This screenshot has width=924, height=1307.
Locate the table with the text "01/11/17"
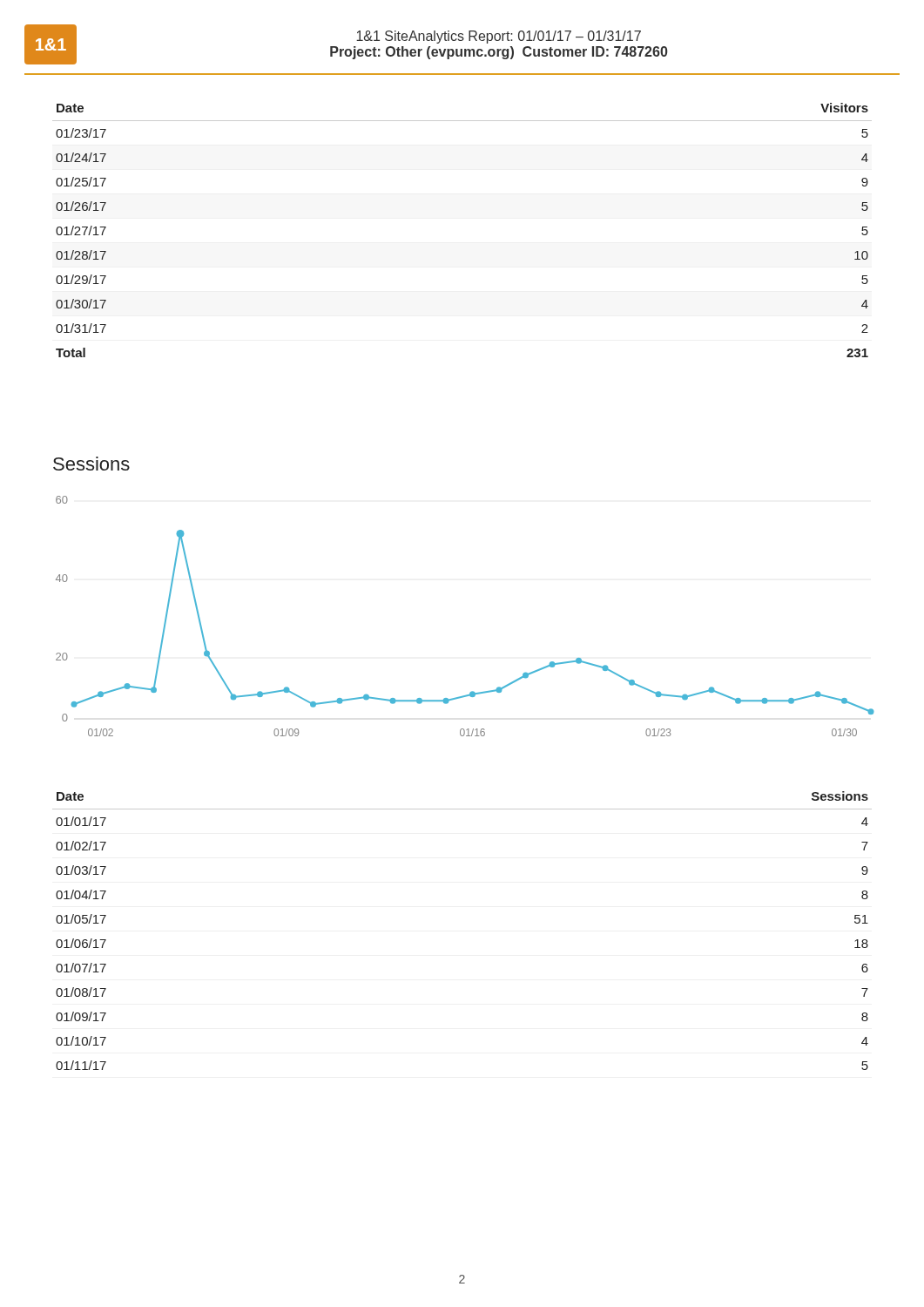462,931
